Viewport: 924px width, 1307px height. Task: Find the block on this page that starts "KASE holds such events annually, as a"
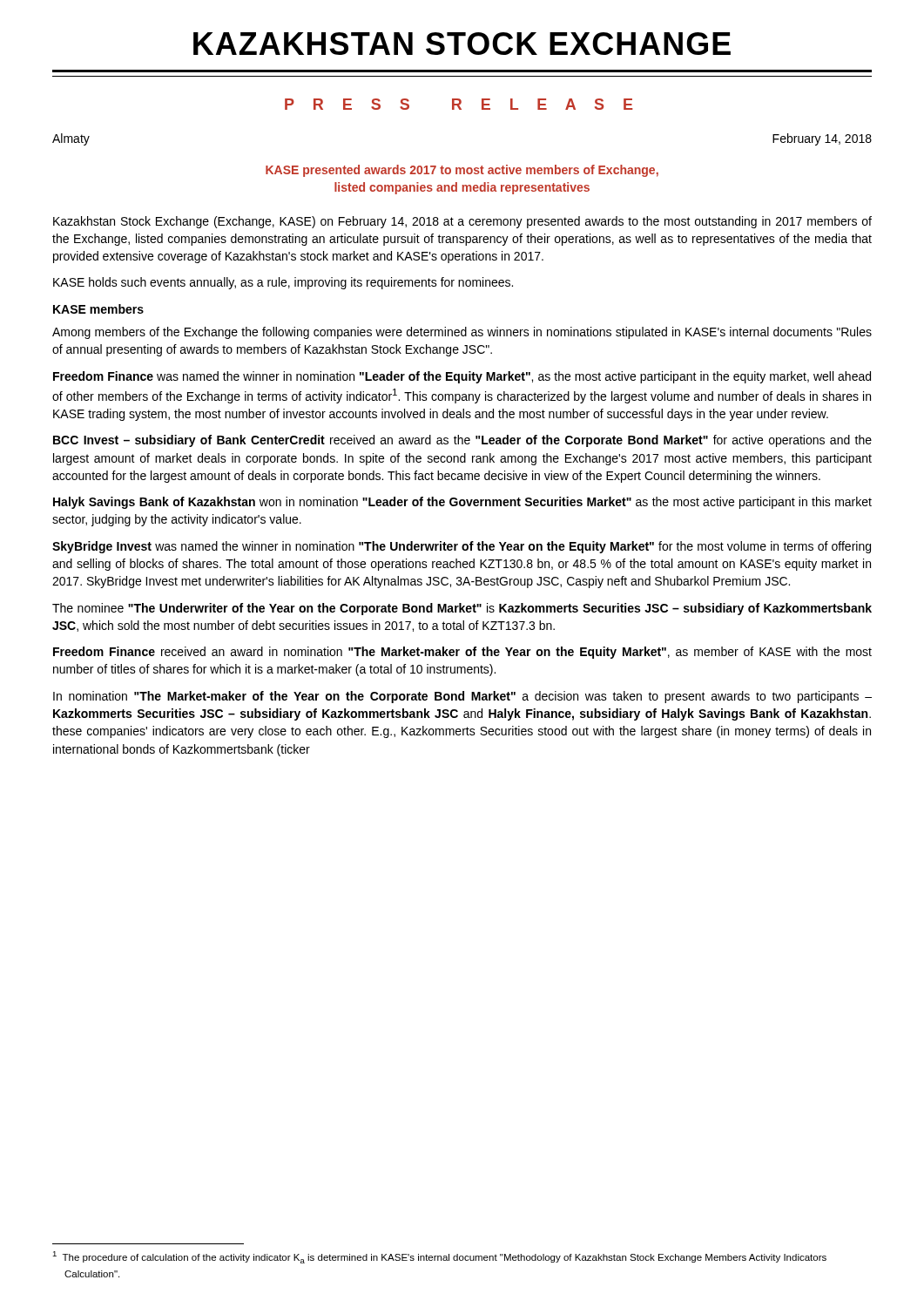point(283,283)
